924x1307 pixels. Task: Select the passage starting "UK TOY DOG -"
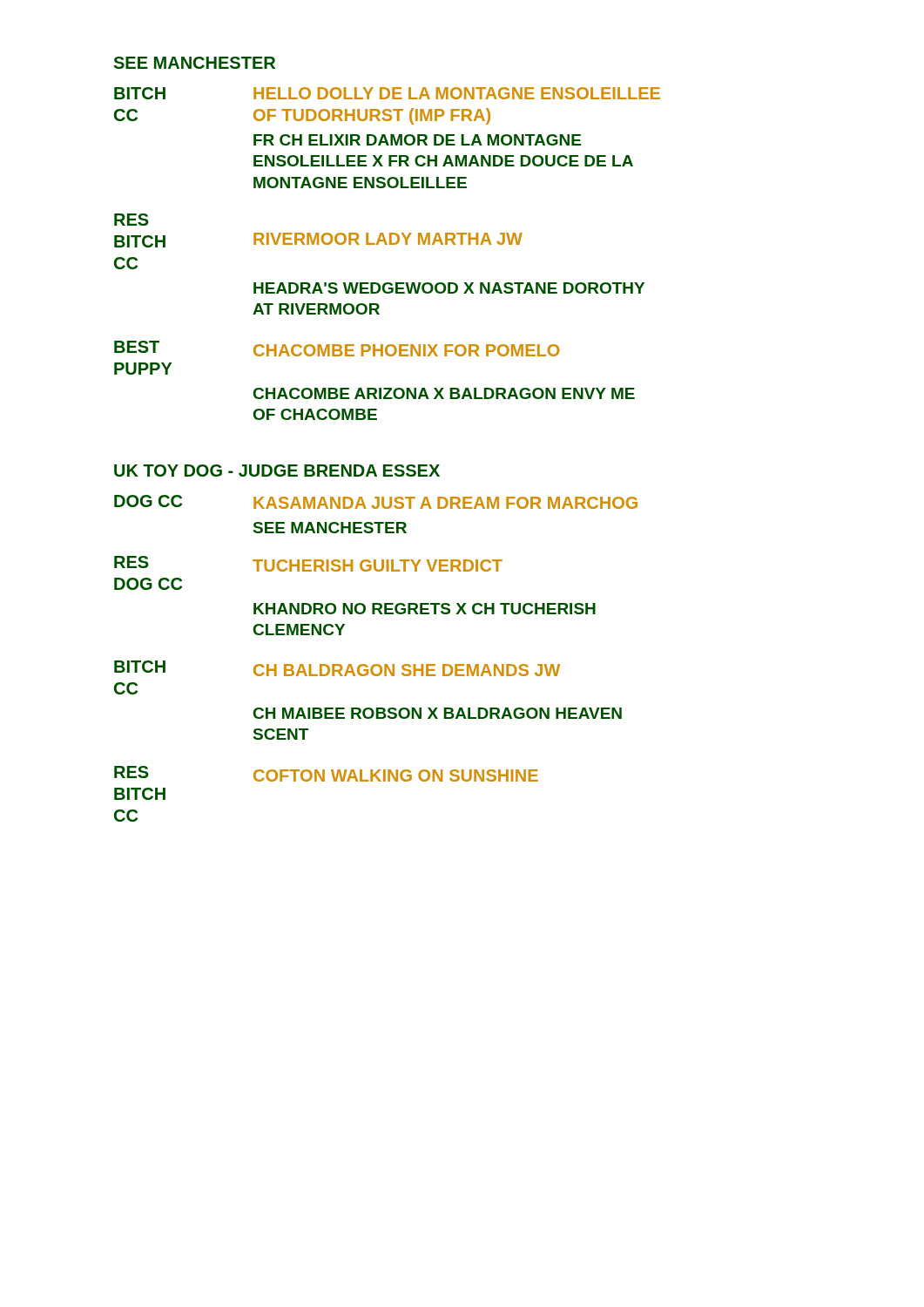(x=277, y=471)
